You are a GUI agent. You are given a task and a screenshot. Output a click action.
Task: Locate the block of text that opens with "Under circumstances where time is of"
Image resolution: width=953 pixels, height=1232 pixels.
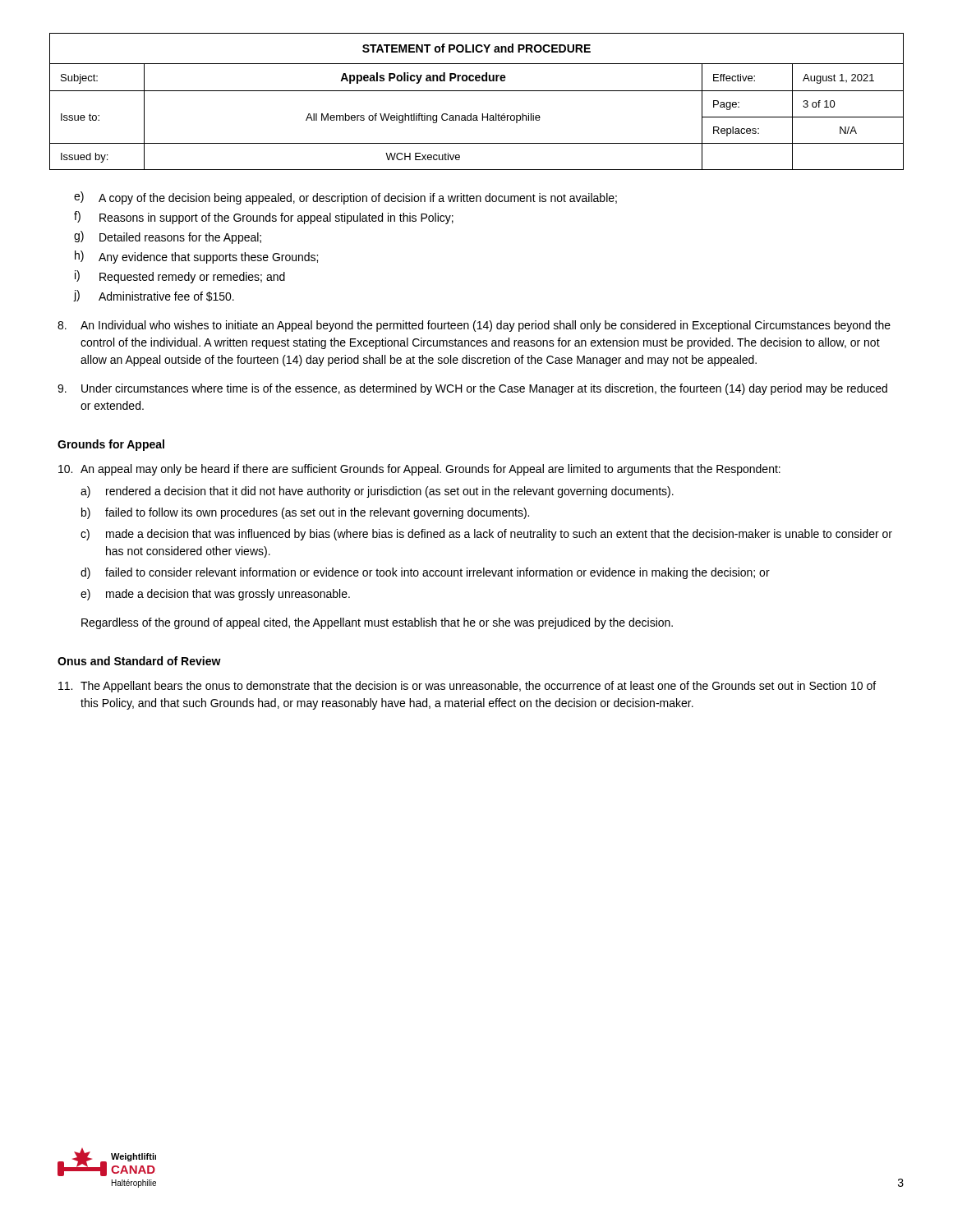476,398
